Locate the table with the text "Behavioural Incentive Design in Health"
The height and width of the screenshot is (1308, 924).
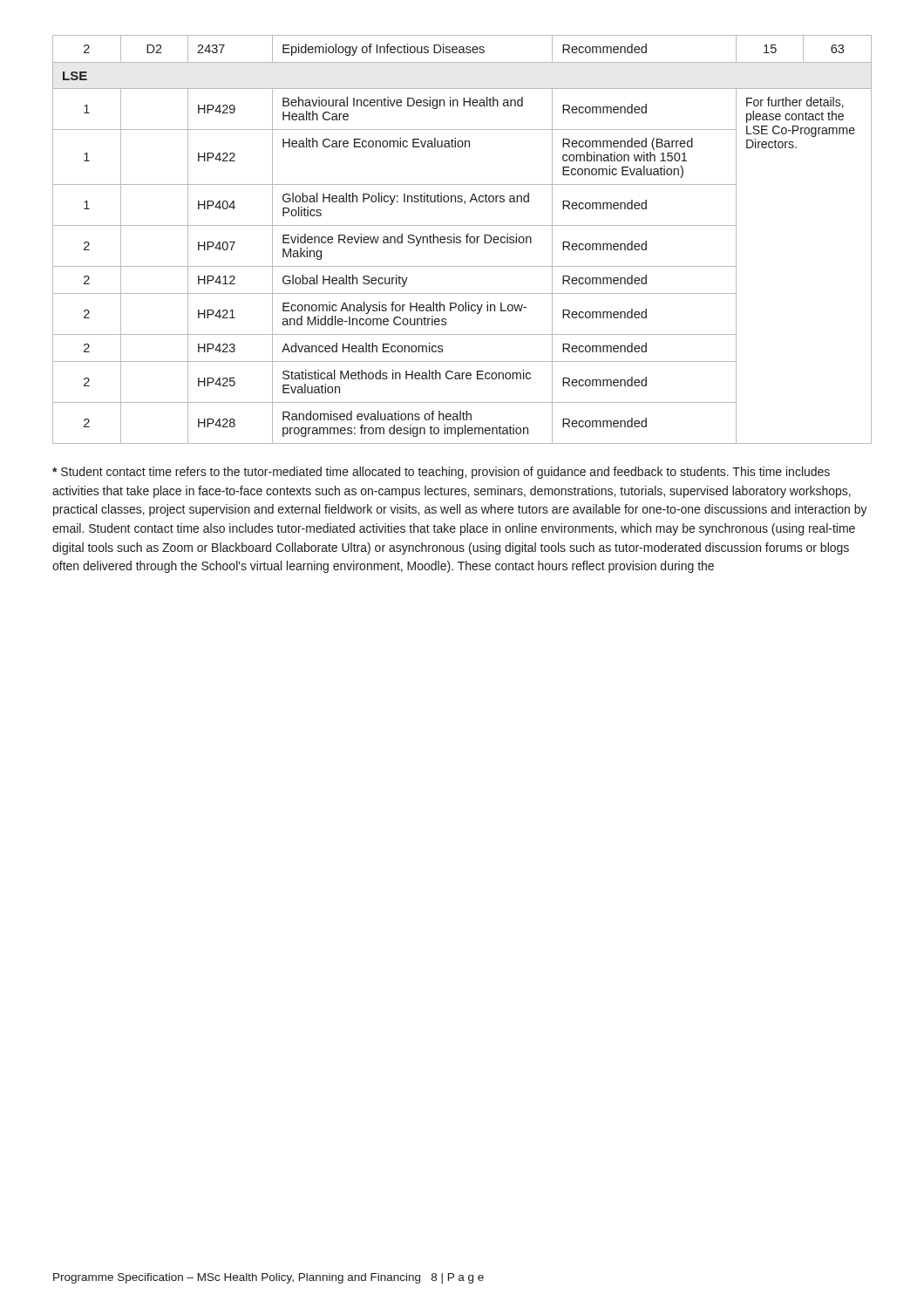[x=462, y=239]
